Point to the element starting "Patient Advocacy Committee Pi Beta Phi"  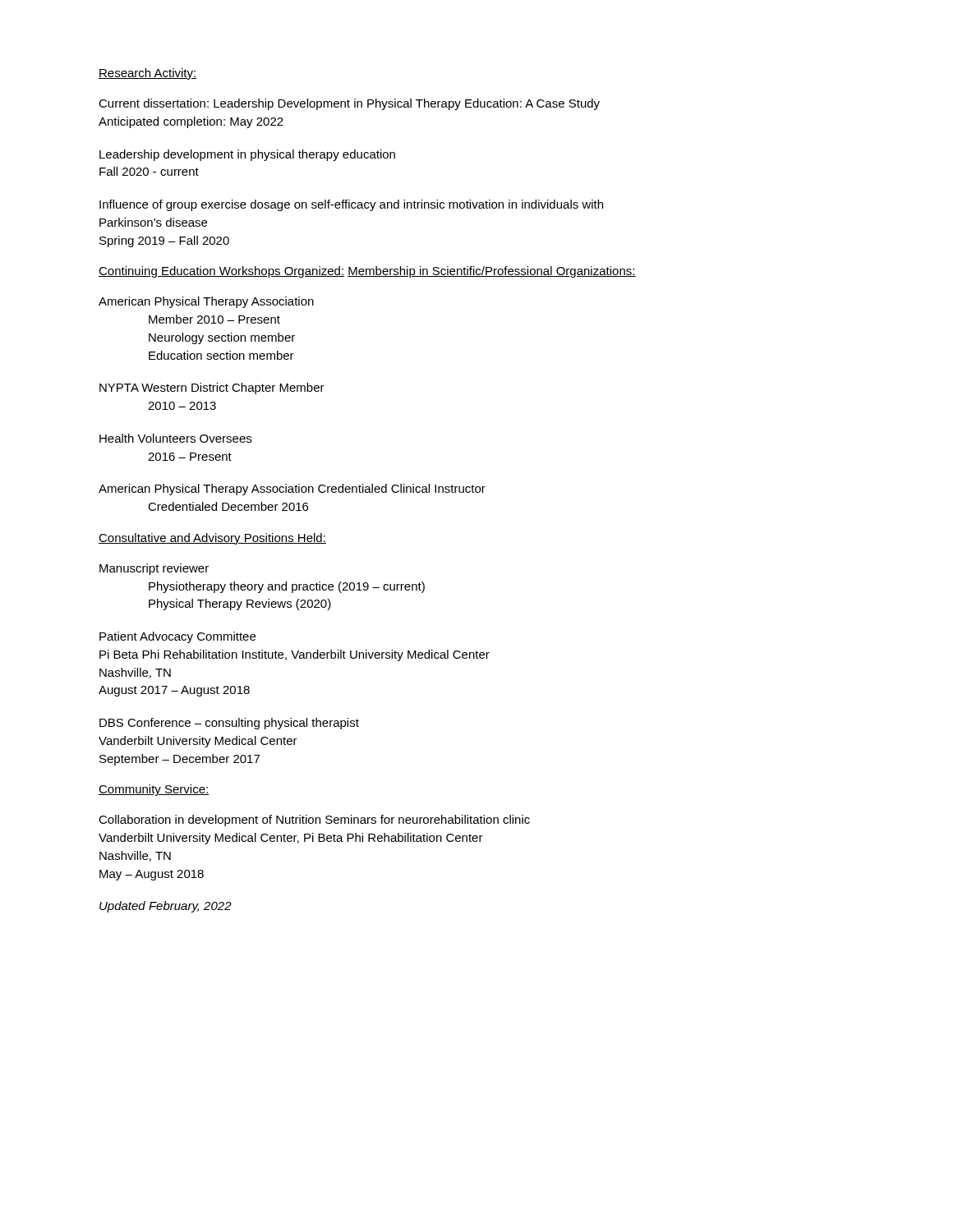coord(476,663)
